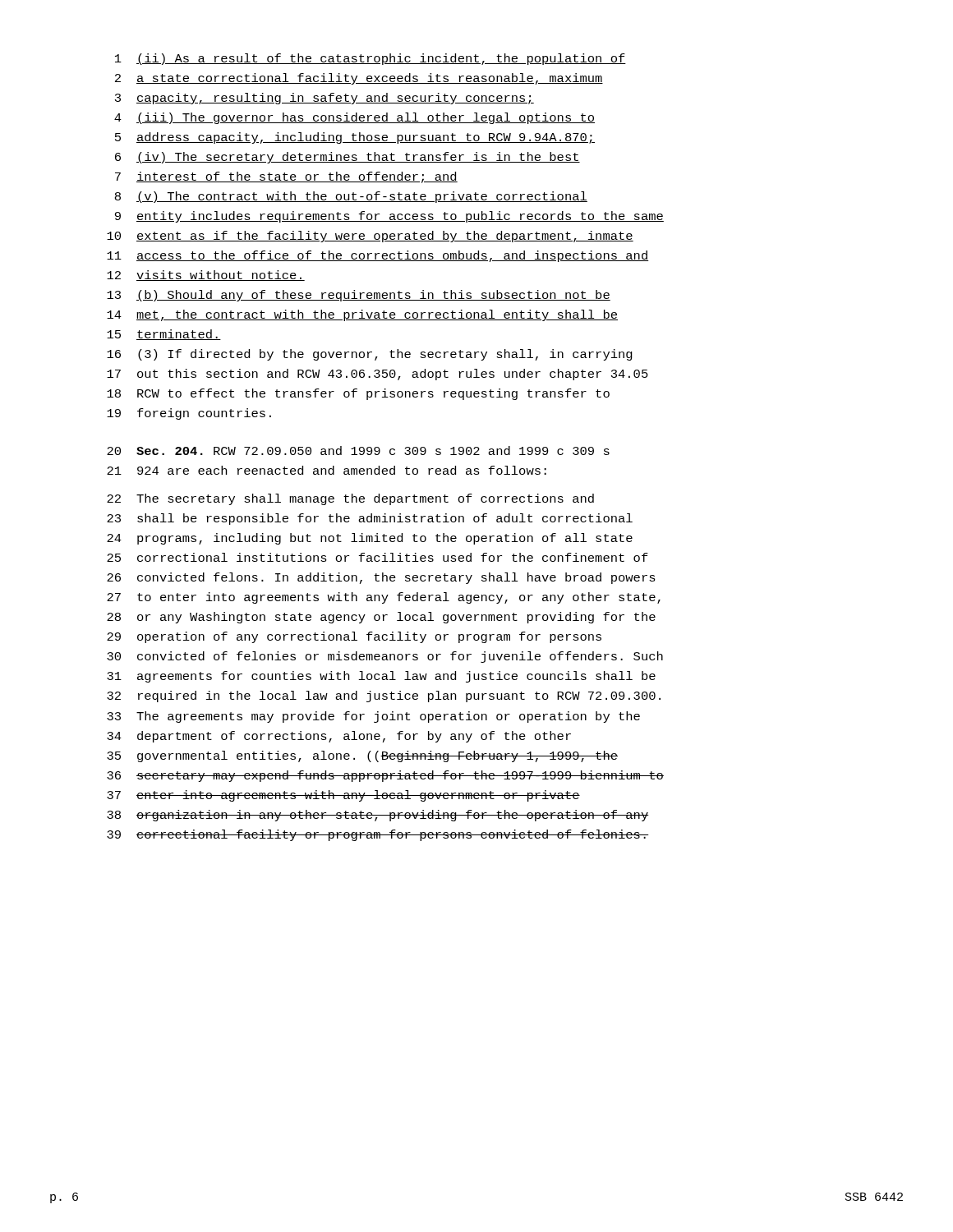Find the list item that says "13 (b) Should any of"
Image resolution: width=953 pixels, height=1232 pixels.
[476, 316]
